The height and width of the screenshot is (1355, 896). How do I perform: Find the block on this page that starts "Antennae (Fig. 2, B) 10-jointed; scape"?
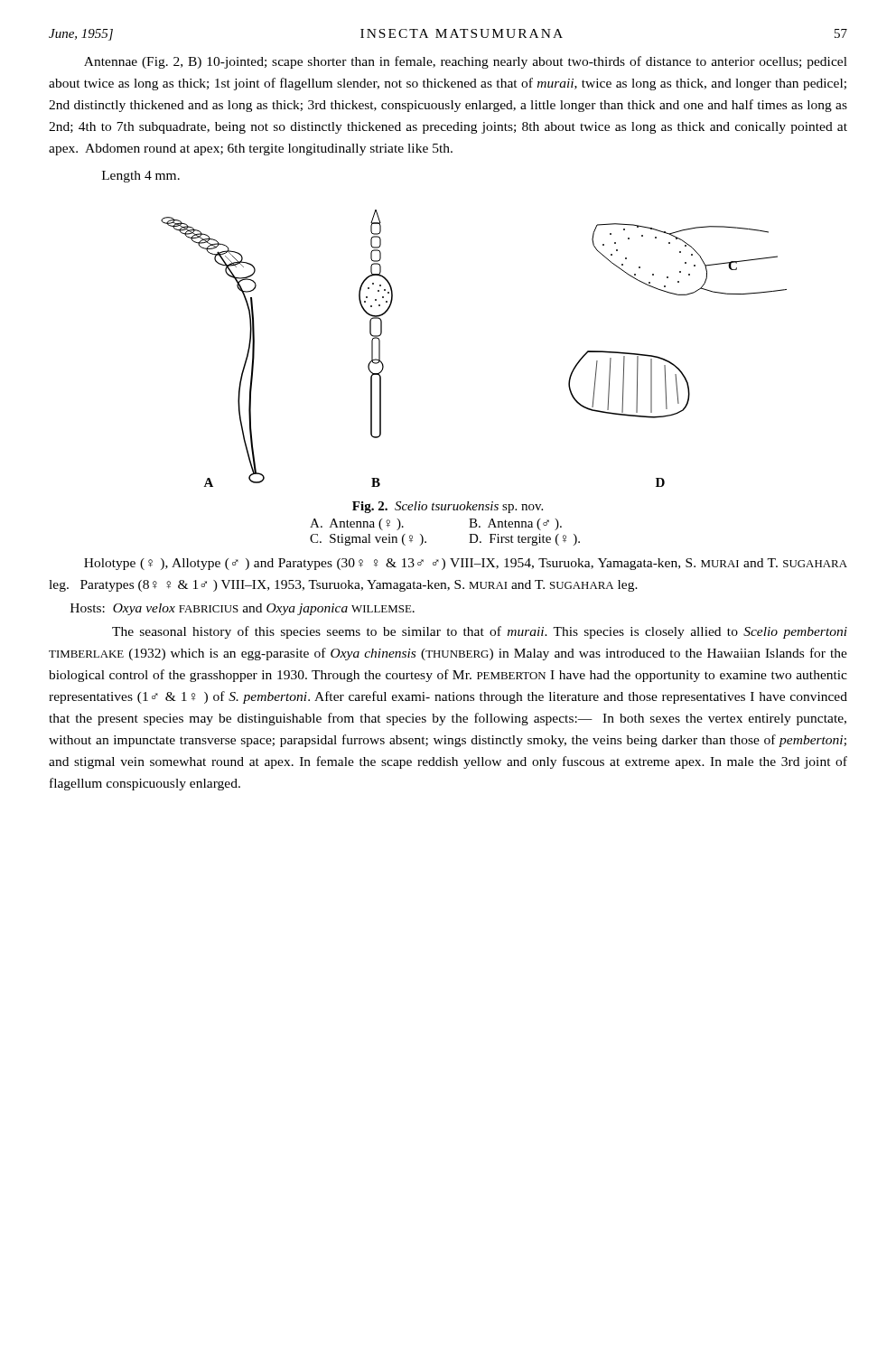point(448,105)
